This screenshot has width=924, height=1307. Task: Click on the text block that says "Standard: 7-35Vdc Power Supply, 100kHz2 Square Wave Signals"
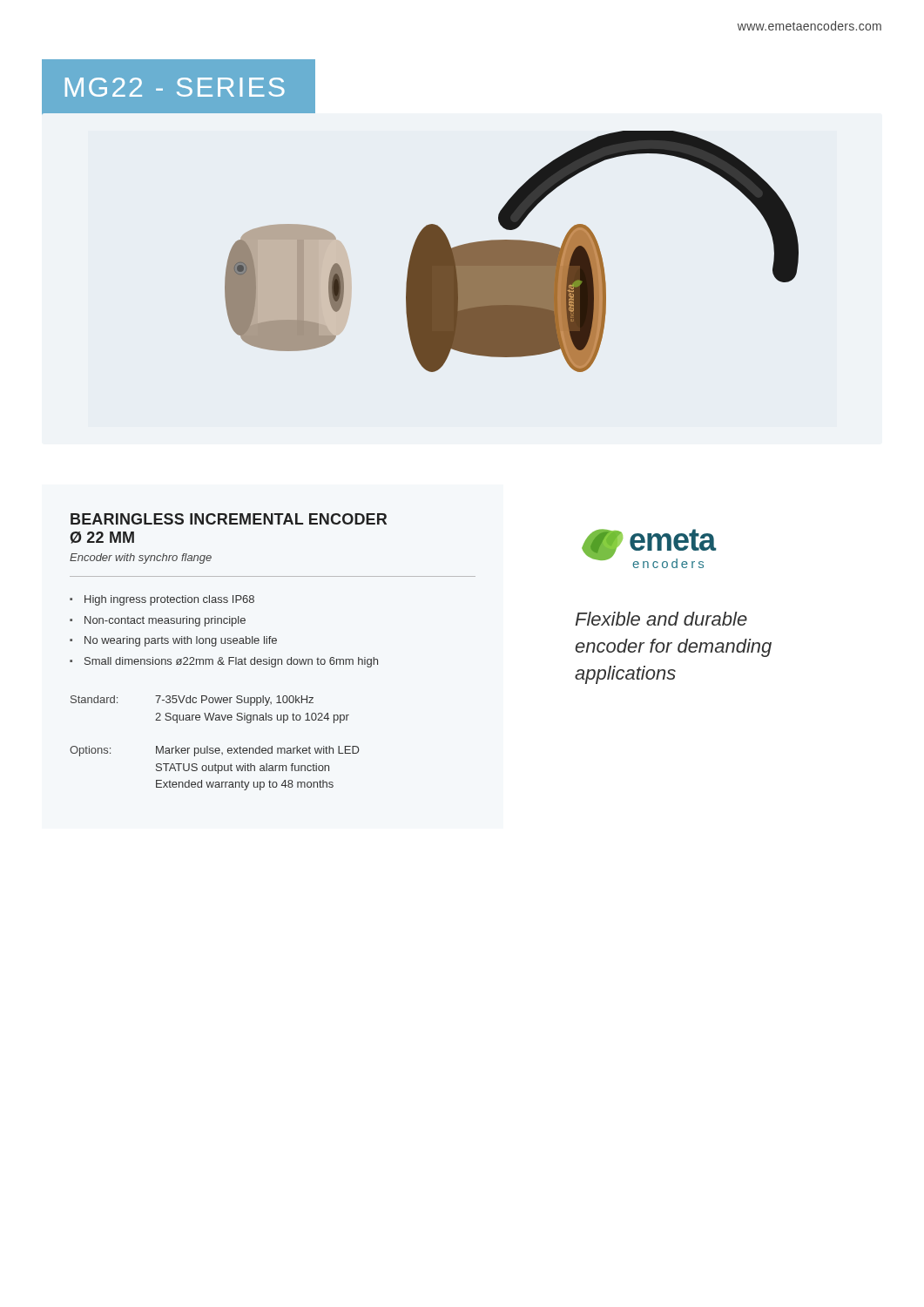point(273,708)
